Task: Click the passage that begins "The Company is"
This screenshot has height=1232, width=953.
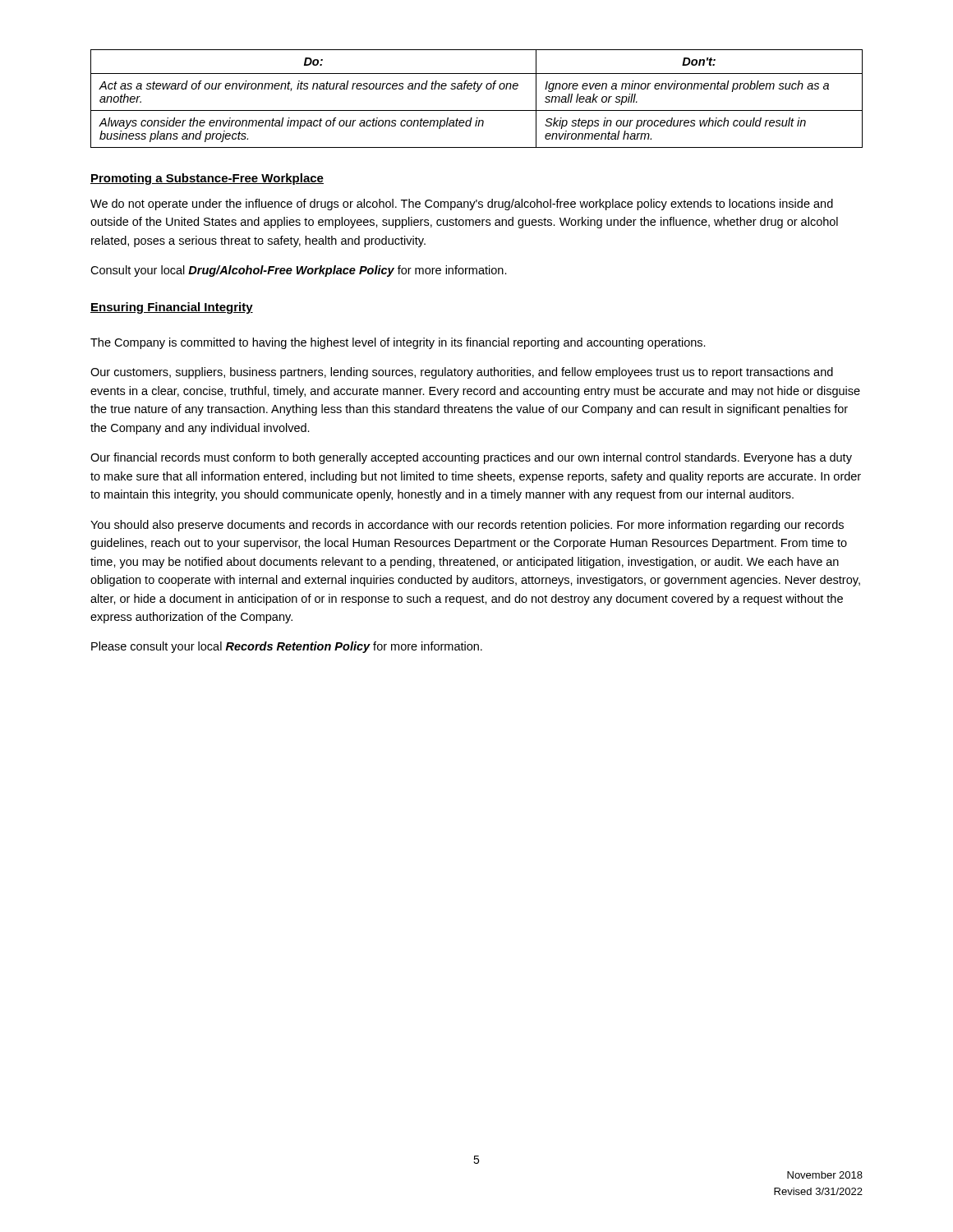Action: tap(398, 342)
